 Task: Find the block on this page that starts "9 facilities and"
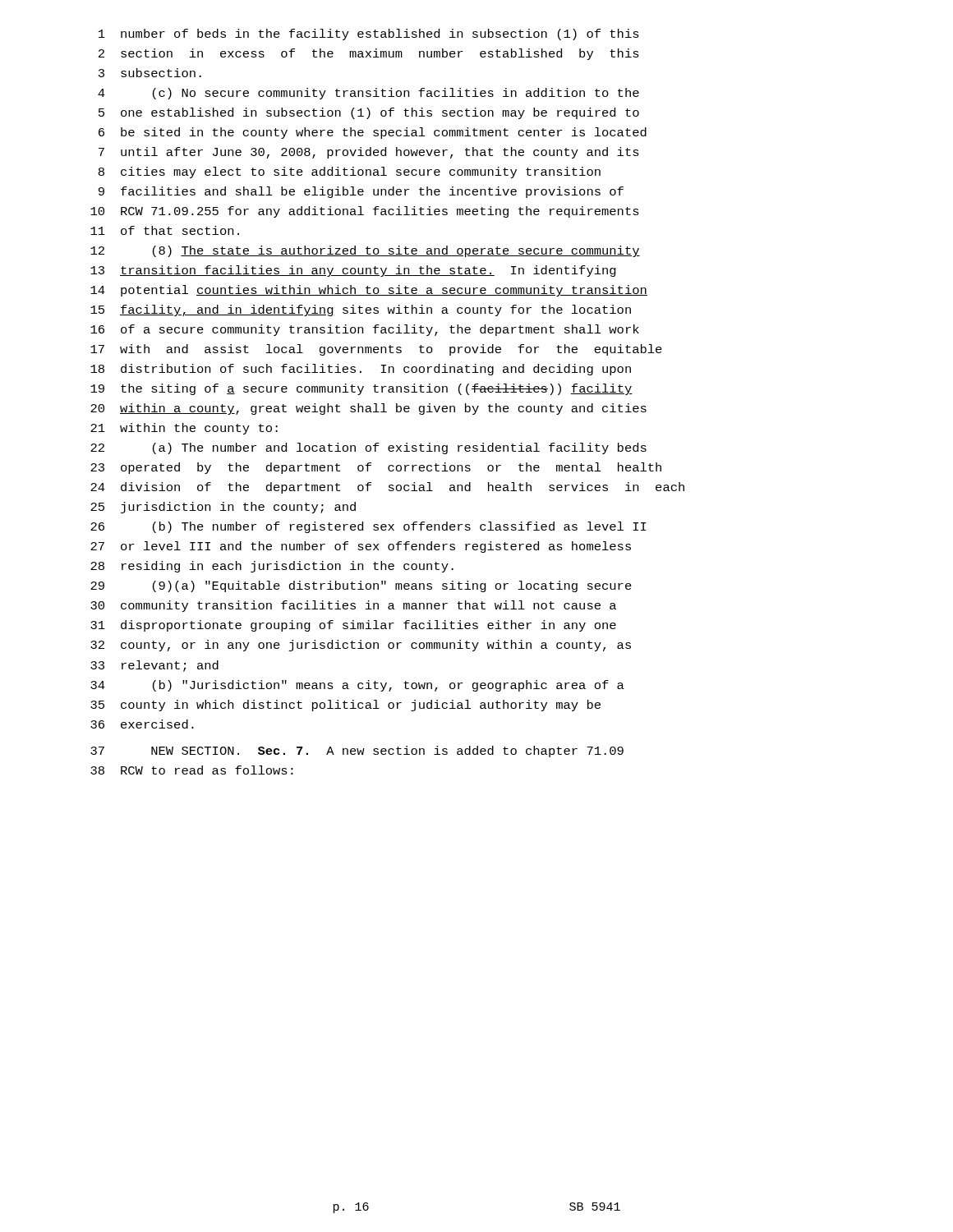click(489, 192)
